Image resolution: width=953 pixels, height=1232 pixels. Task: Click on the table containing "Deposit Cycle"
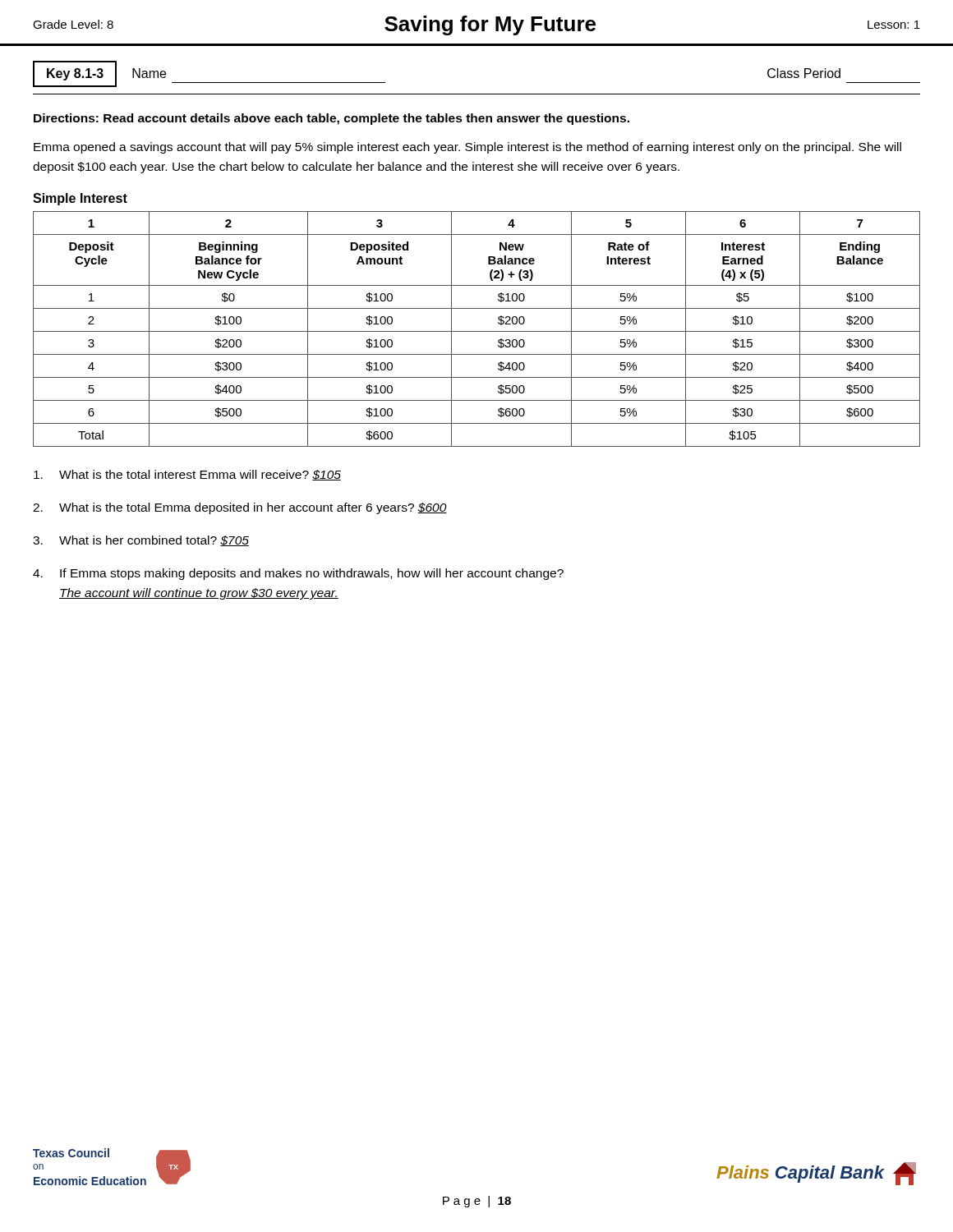[x=476, y=329]
